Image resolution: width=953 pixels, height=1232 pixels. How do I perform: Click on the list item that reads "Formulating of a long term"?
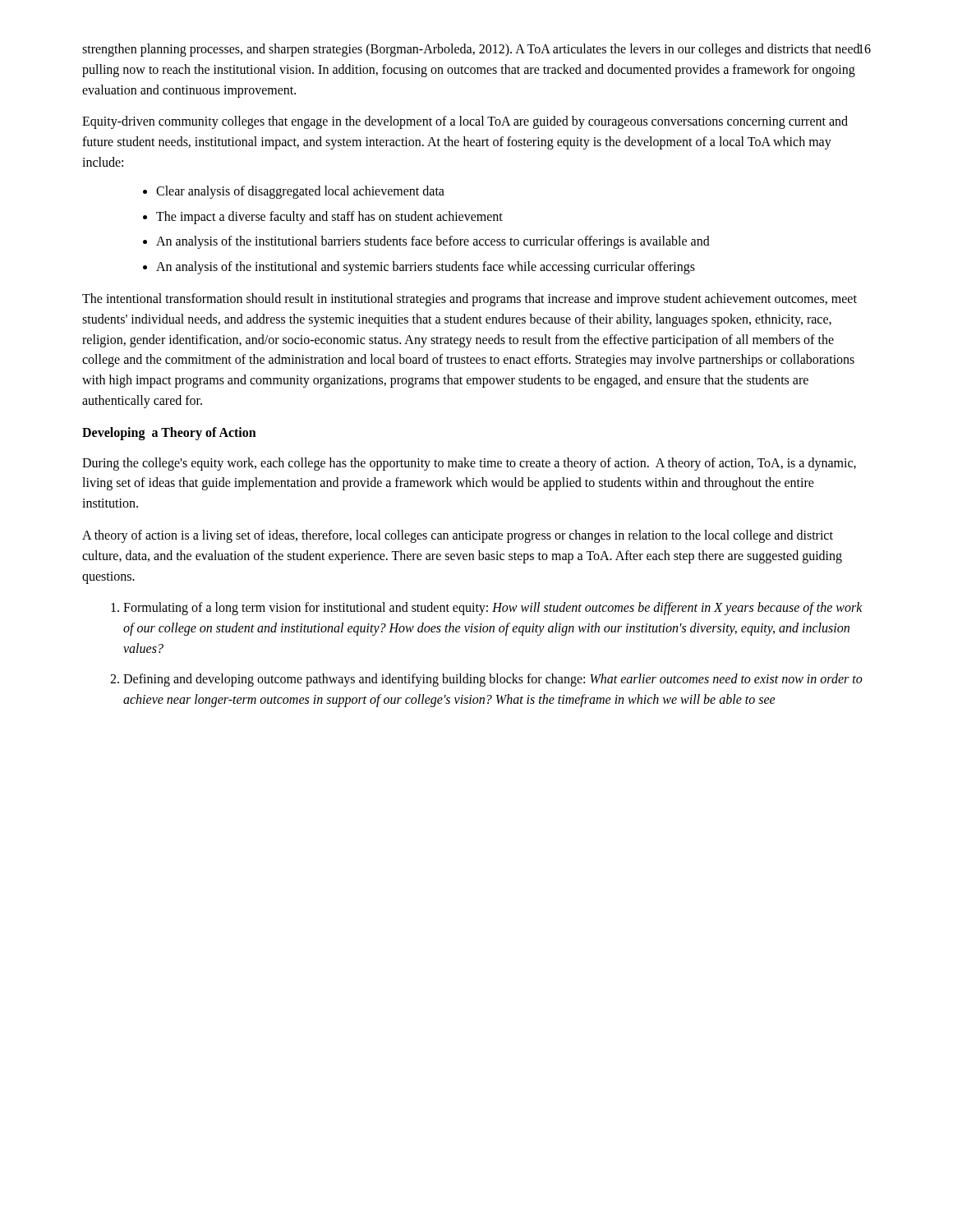476,629
